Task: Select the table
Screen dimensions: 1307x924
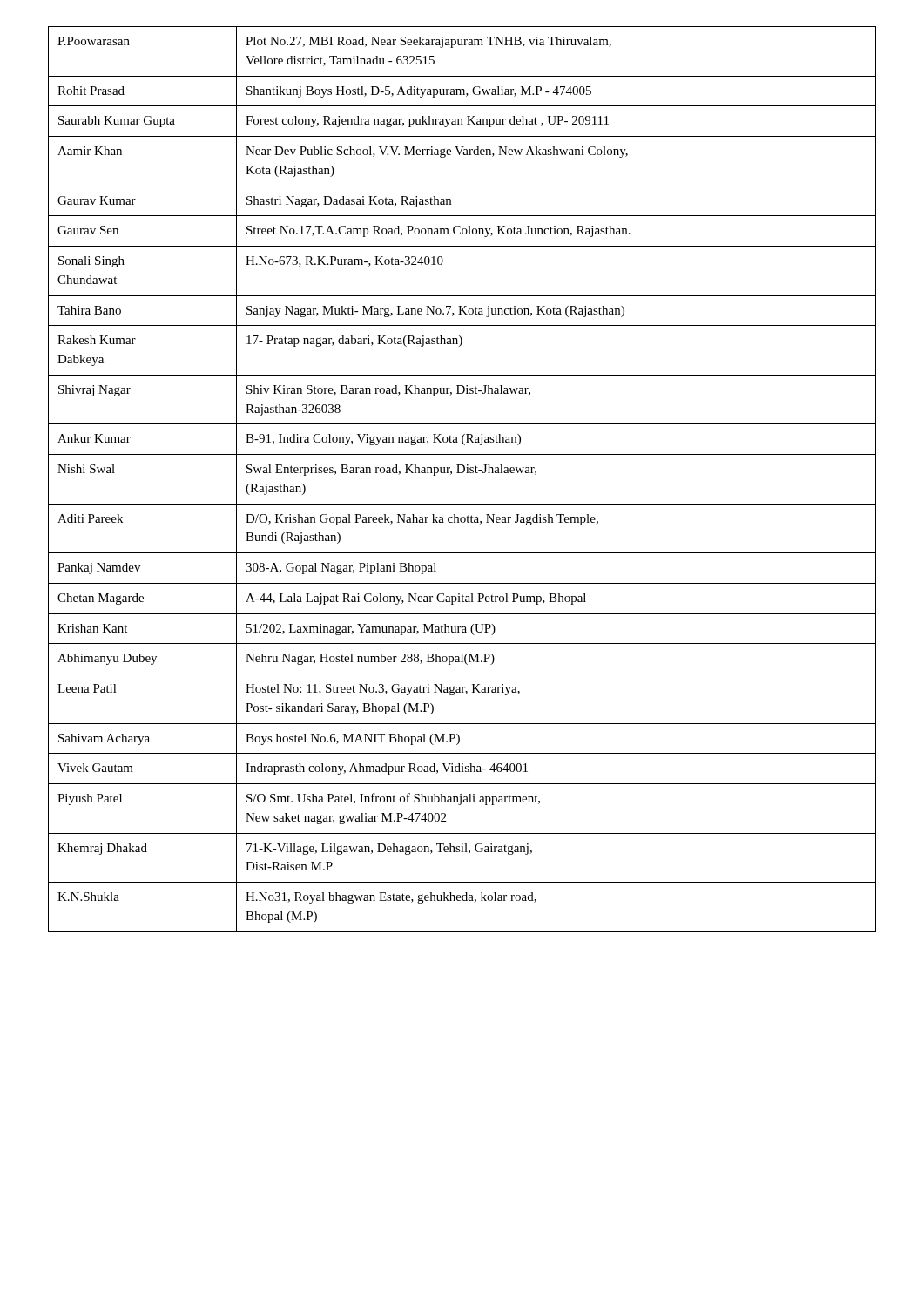Action: 462,479
